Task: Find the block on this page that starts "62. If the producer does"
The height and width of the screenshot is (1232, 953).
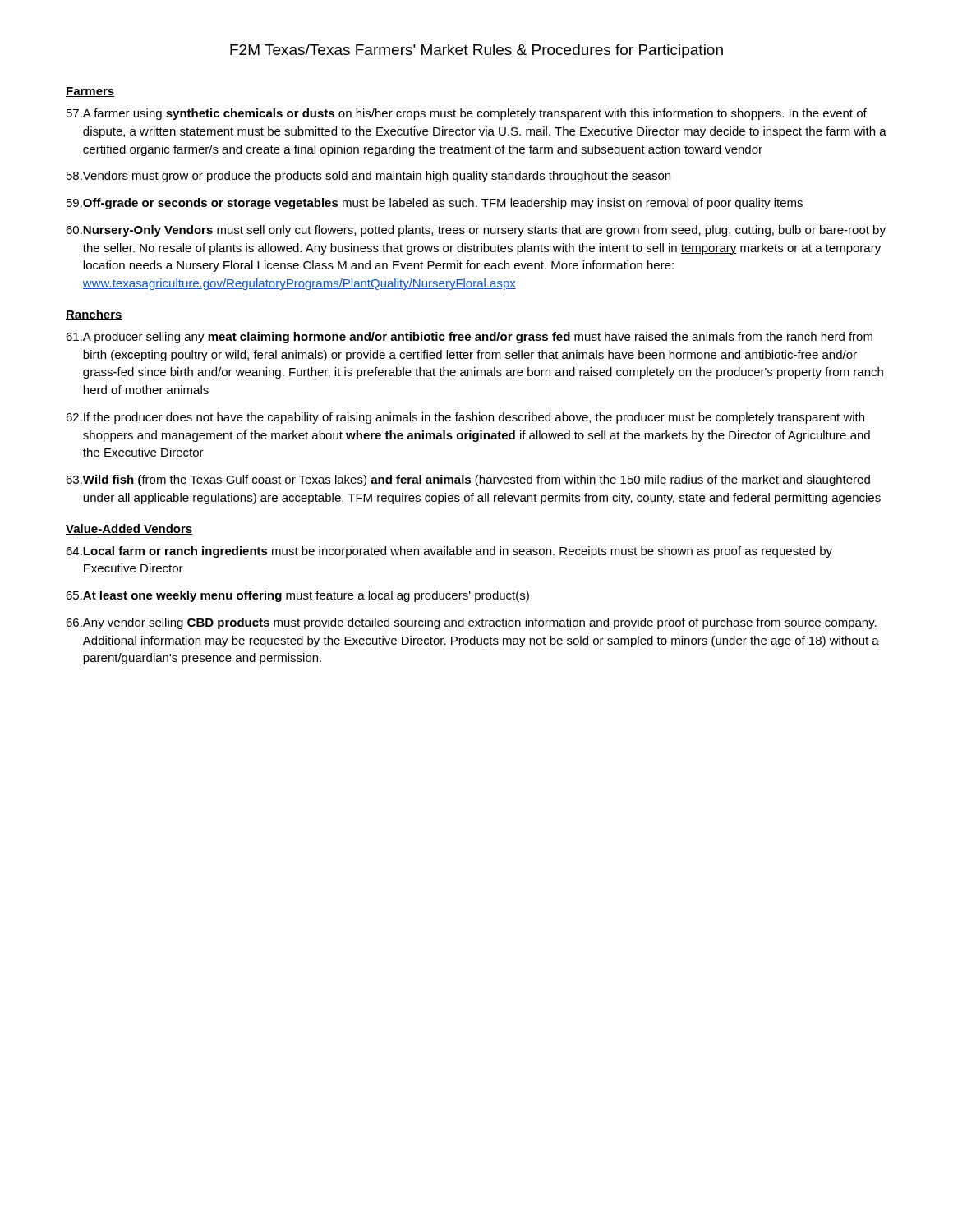Action: click(x=476, y=435)
